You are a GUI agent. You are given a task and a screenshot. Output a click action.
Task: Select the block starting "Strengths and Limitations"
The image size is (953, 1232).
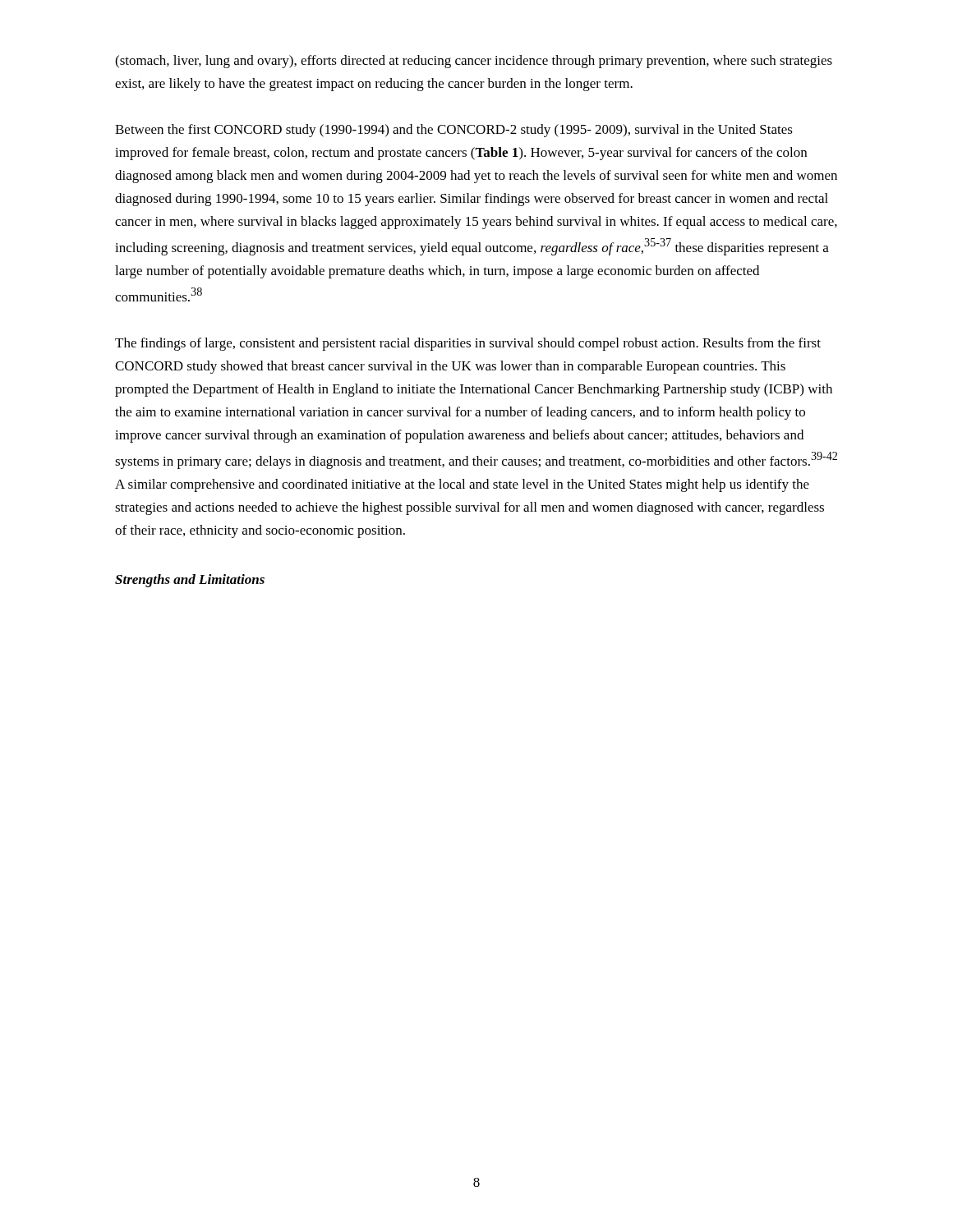190,579
